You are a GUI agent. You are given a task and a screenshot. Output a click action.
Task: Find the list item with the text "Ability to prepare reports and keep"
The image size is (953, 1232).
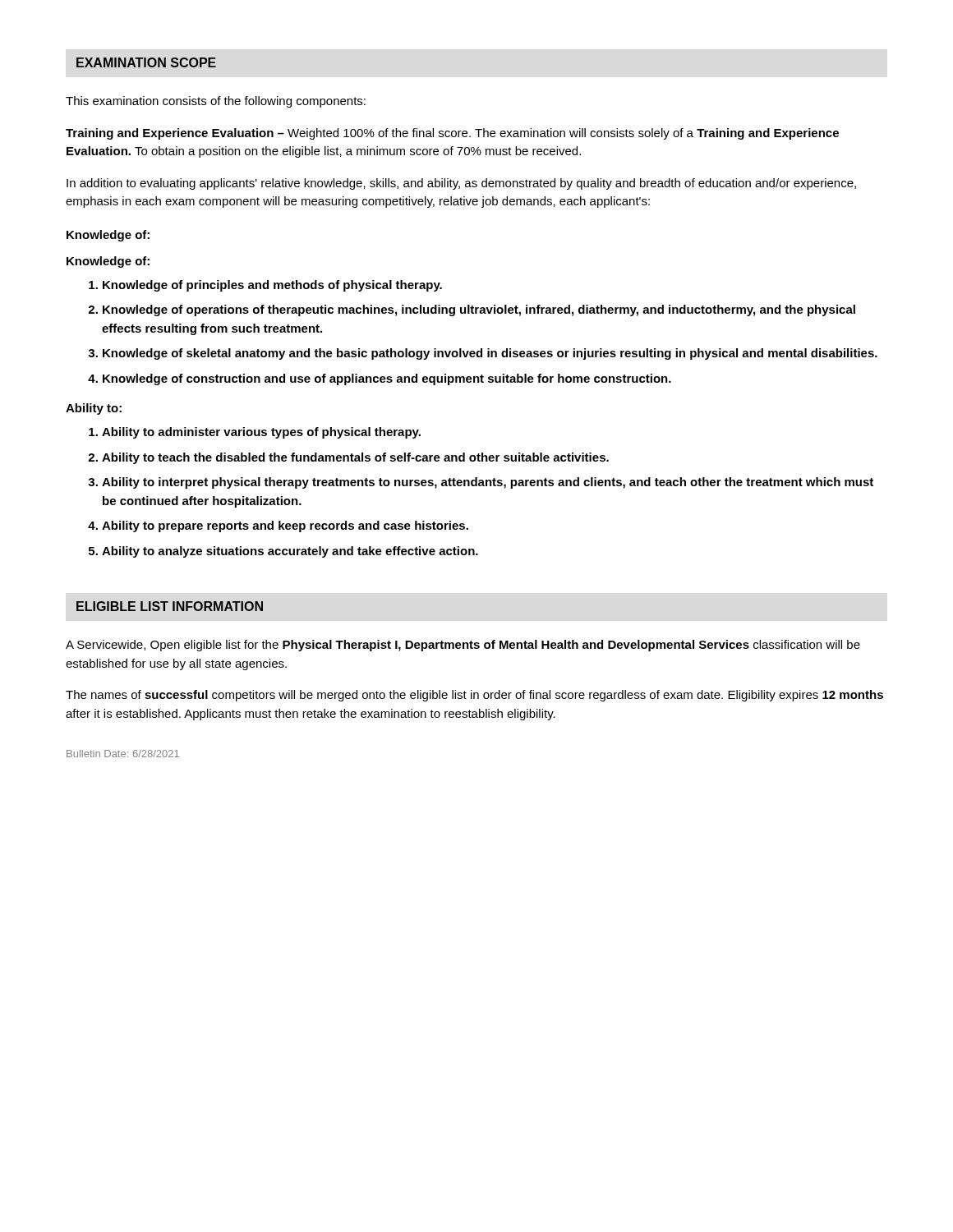[x=285, y=525]
